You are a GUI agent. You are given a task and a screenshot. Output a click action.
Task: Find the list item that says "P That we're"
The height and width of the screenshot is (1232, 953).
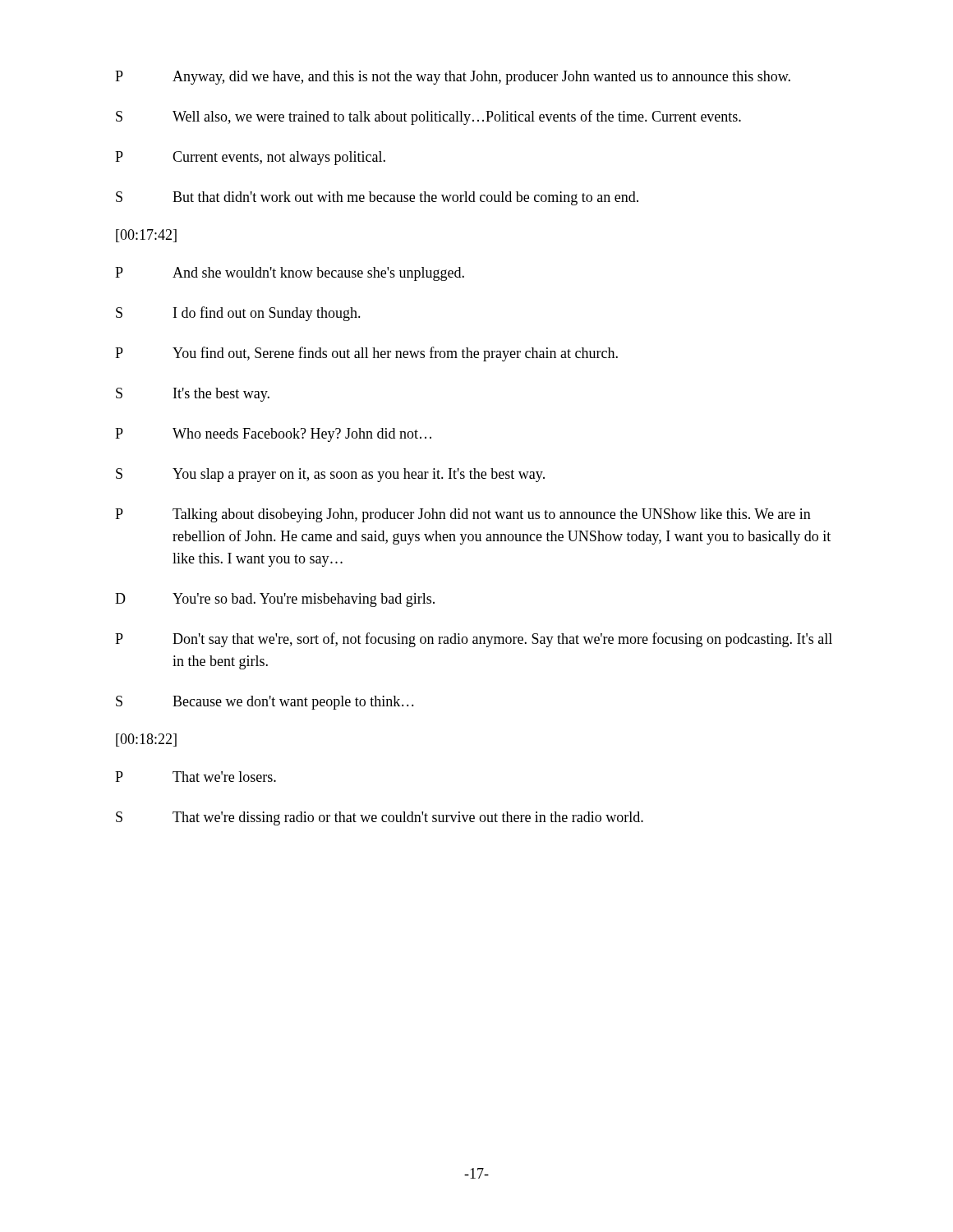tap(196, 777)
